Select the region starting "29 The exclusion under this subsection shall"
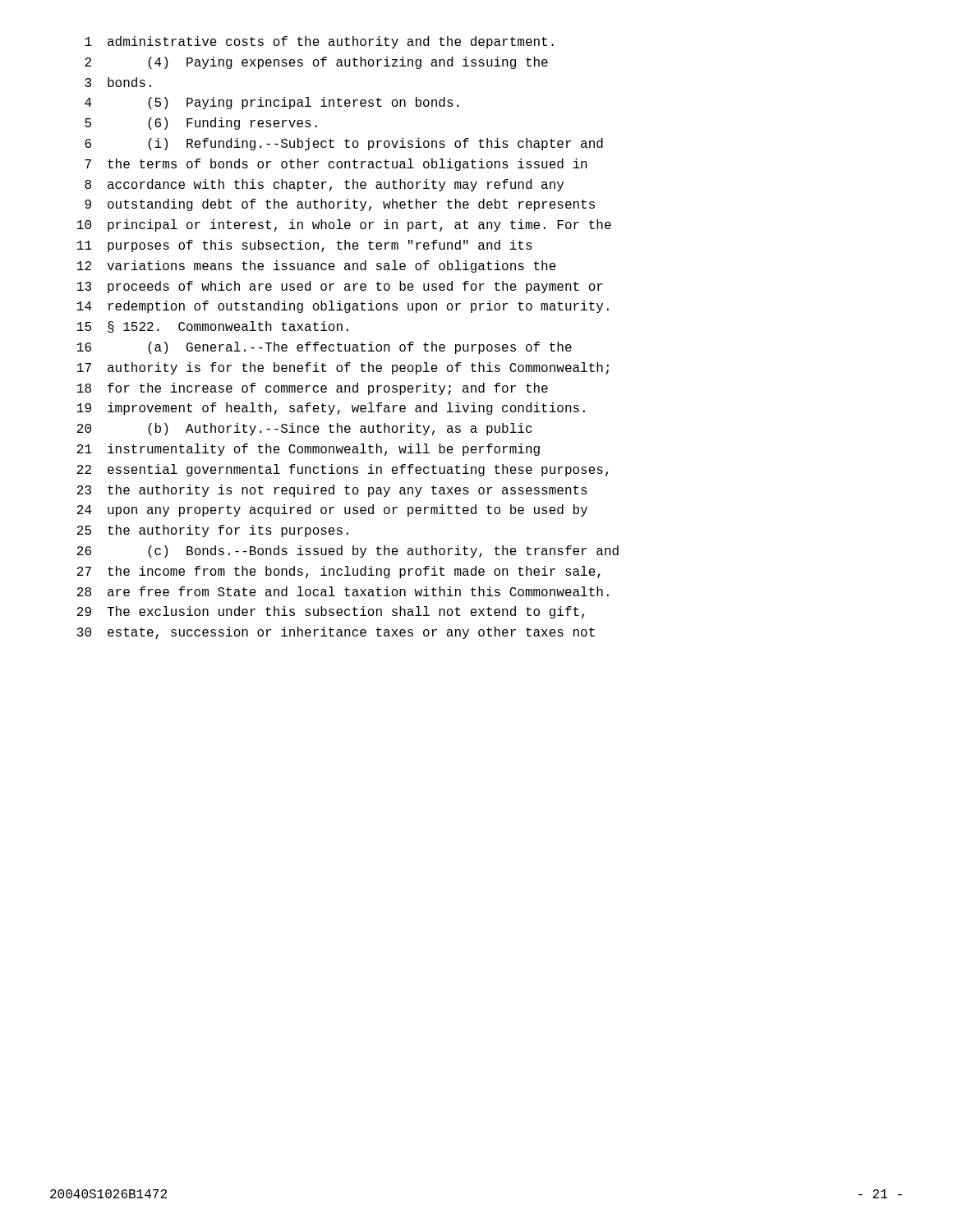This screenshot has width=953, height=1232. click(x=476, y=613)
